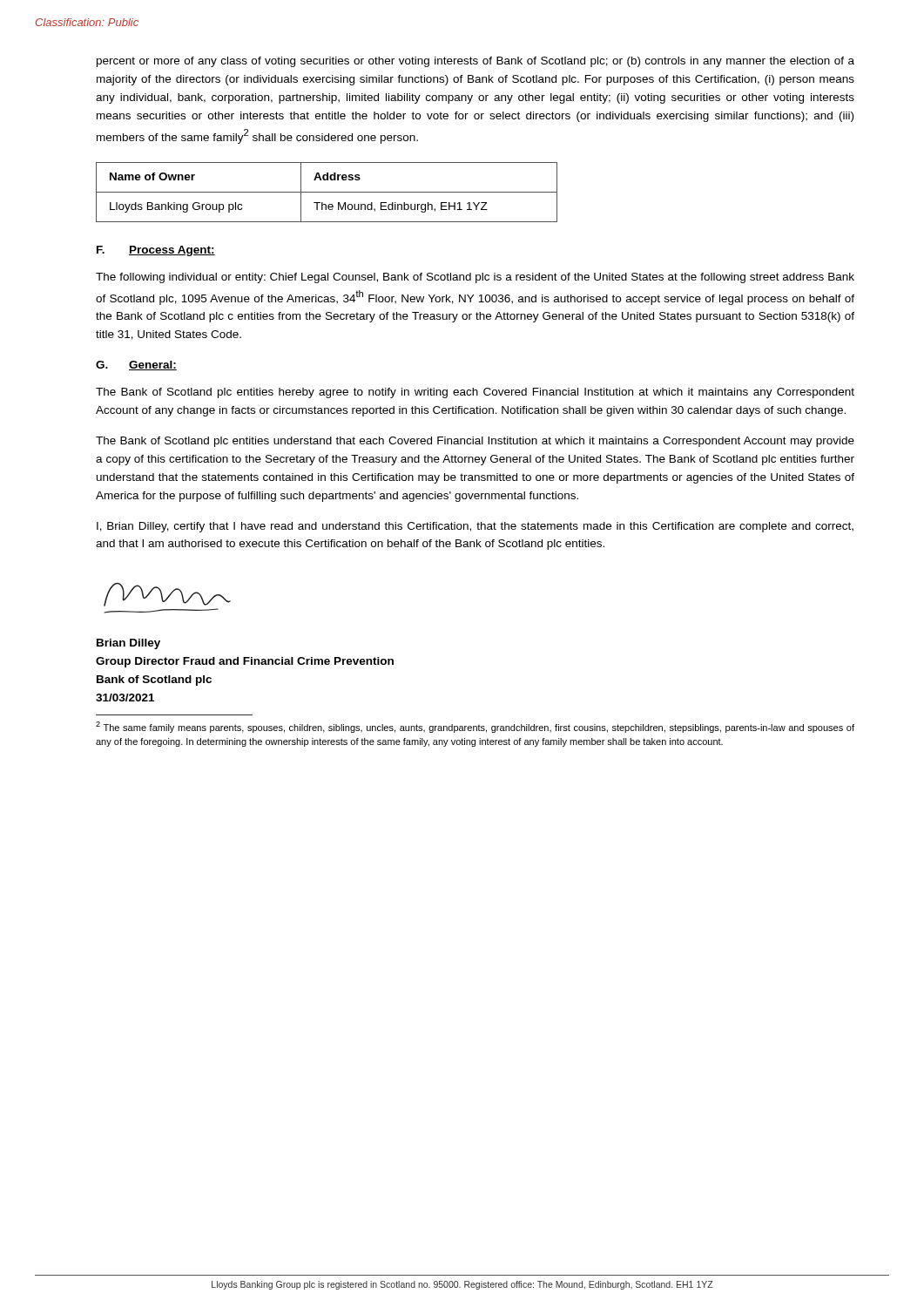
Task: Click the passage that begins "I, Brian Dilley, certify that"
Action: [x=475, y=535]
